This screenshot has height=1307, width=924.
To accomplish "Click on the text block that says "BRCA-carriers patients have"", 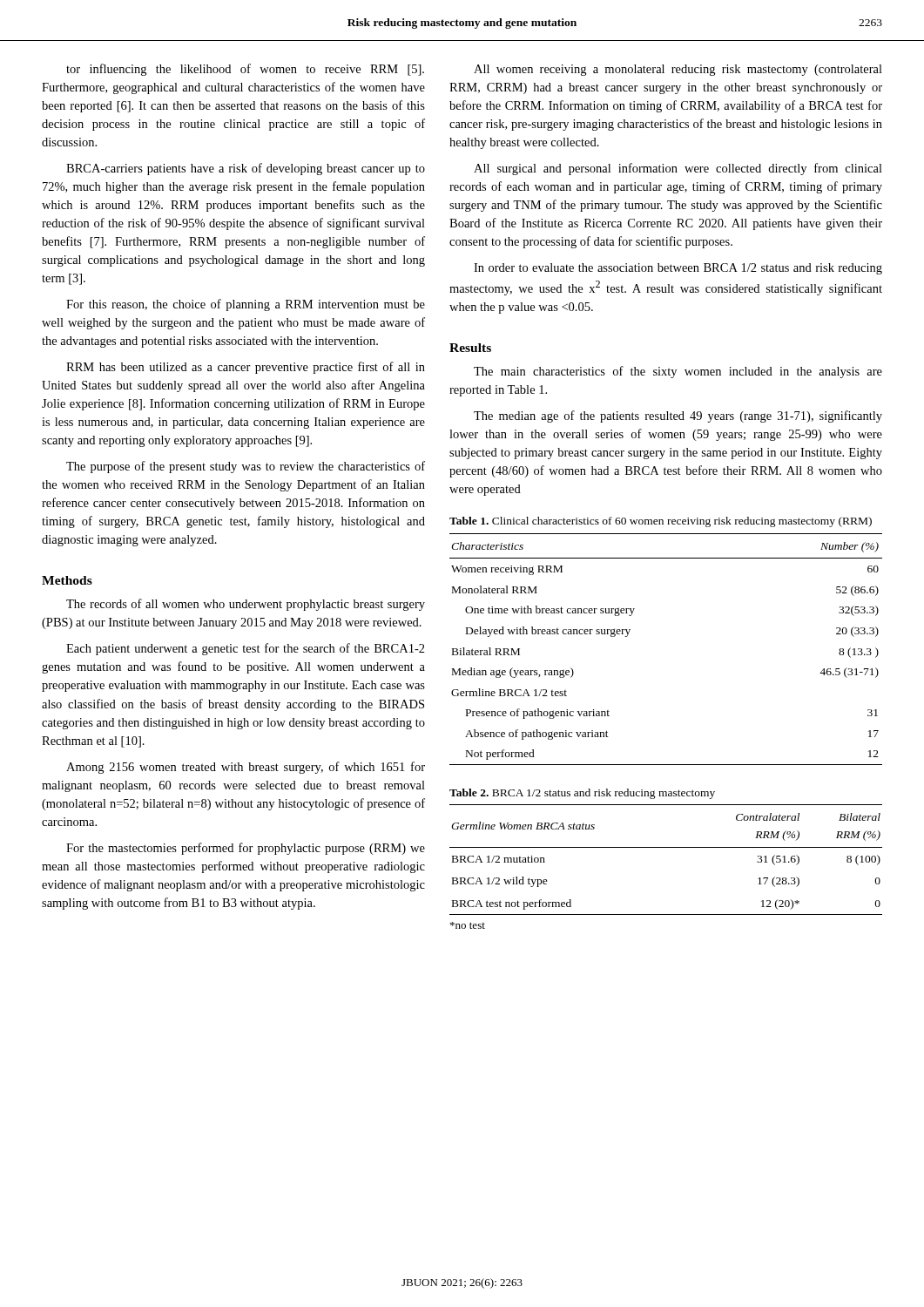I will [233, 223].
